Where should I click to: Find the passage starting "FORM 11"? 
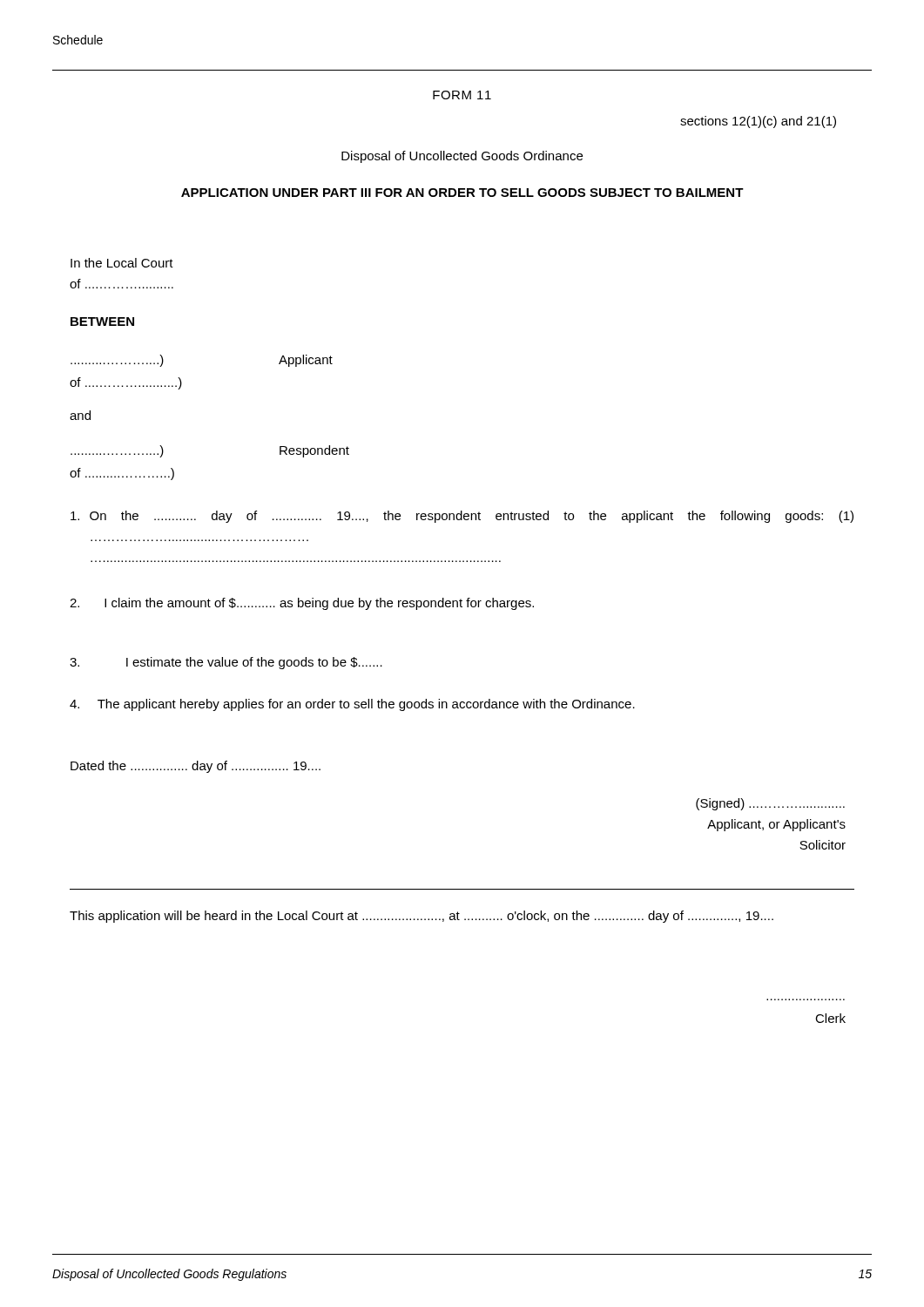click(462, 95)
